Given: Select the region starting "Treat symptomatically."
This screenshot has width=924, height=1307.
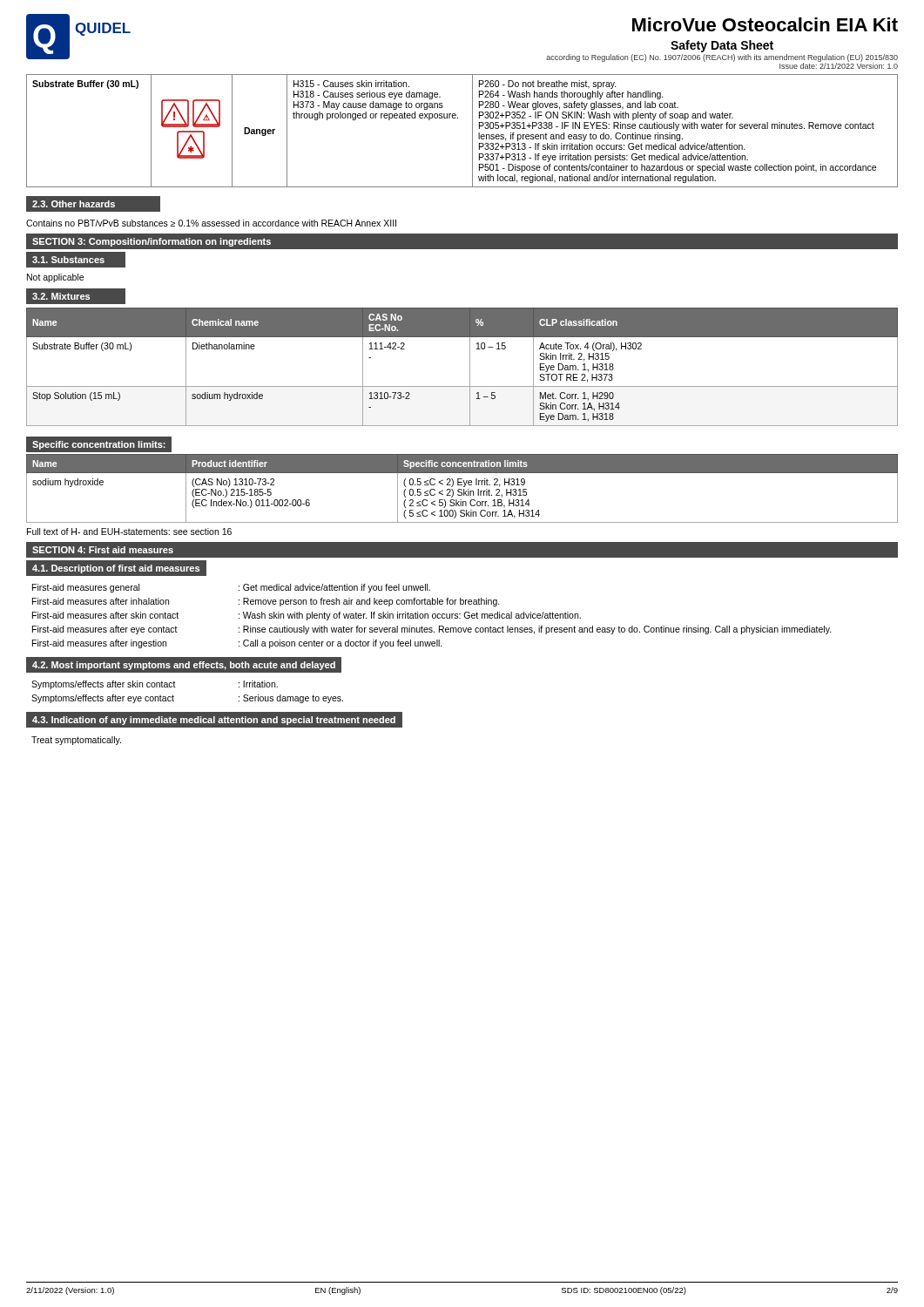Looking at the screenshot, I should pos(77,740).
